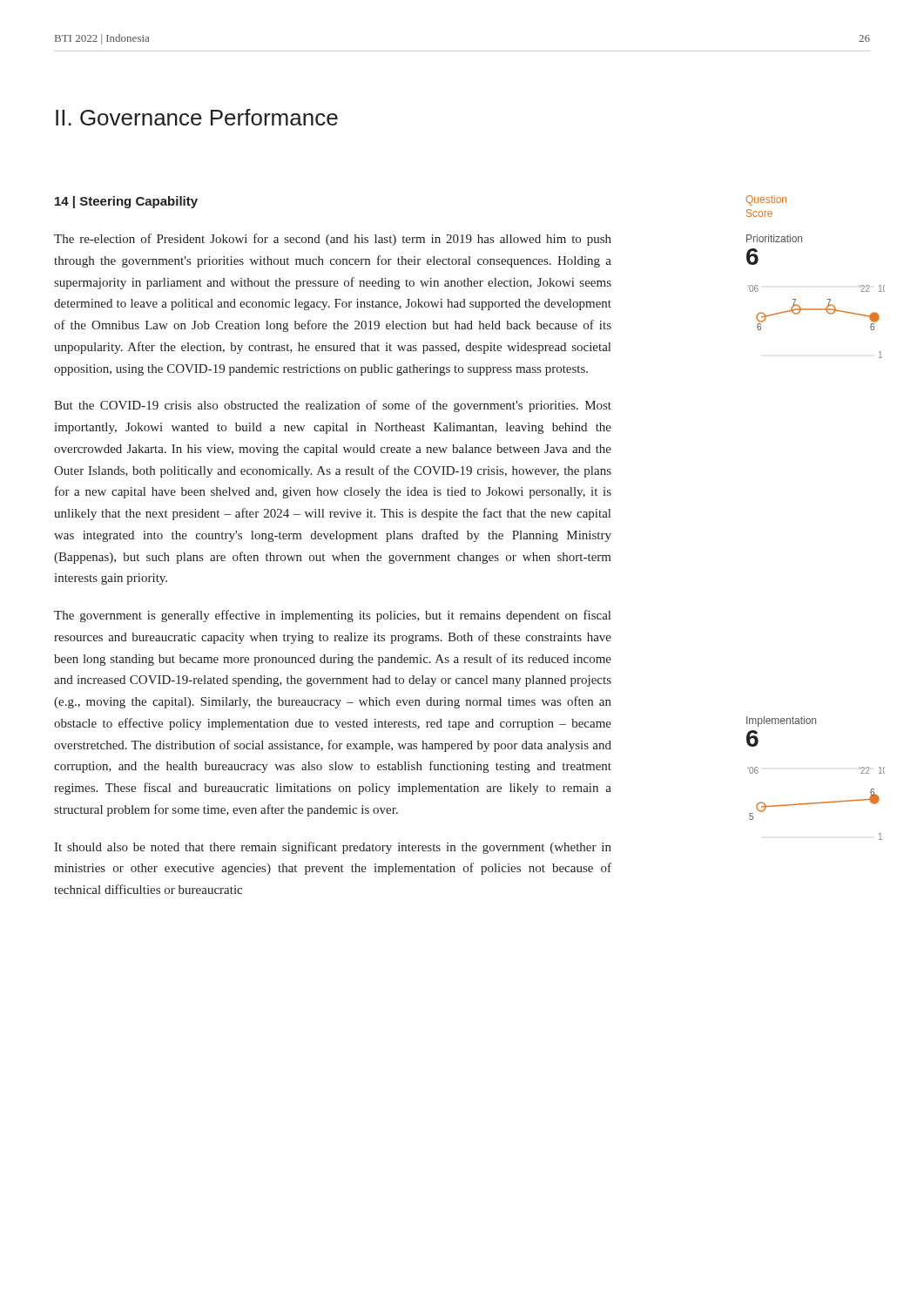Find the block on this page that starts "But the COVID-19 crisis also"
924x1307 pixels.
[333, 492]
